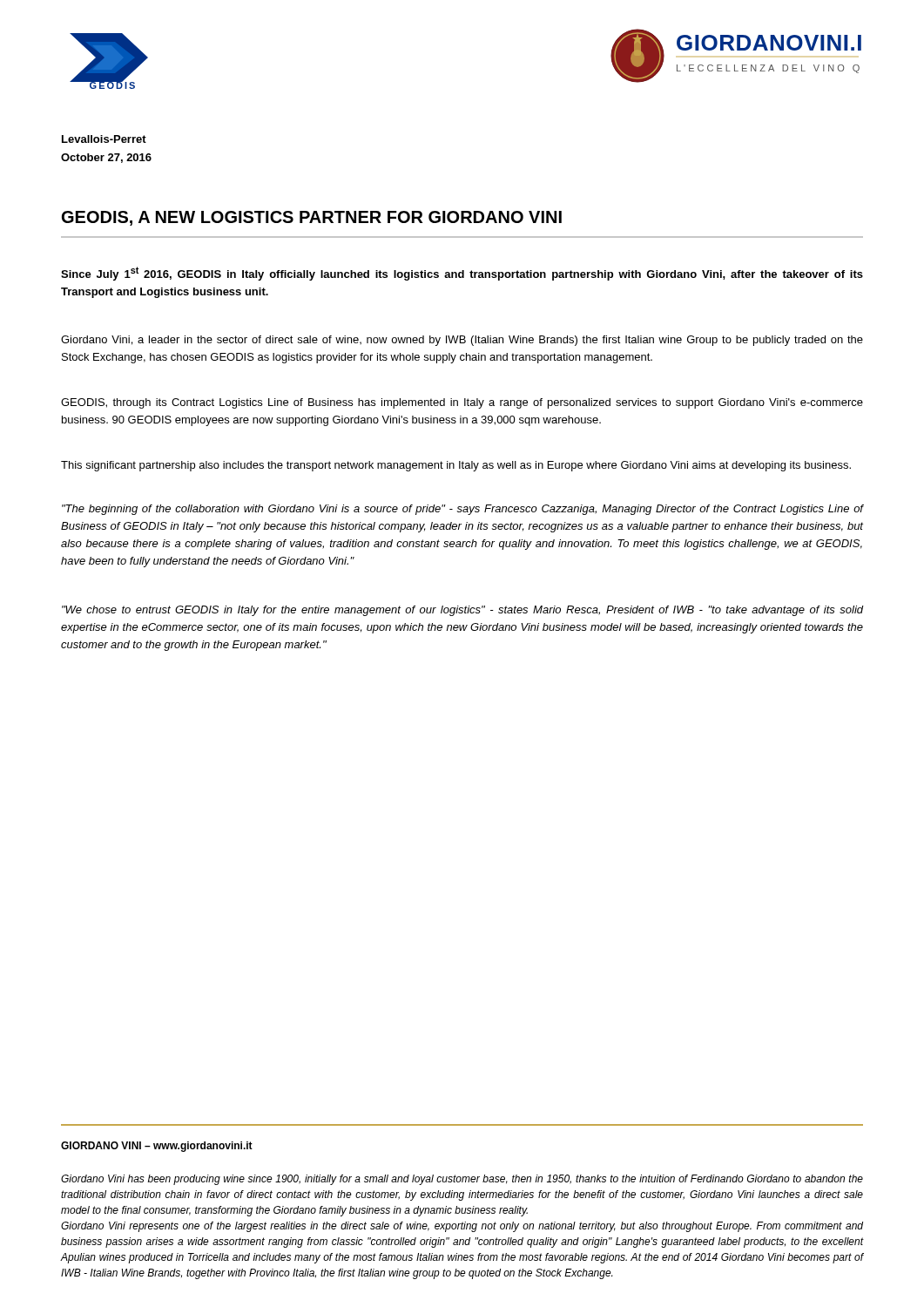This screenshot has height=1307, width=924.
Task: Select the title
Action: (x=312, y=217)
